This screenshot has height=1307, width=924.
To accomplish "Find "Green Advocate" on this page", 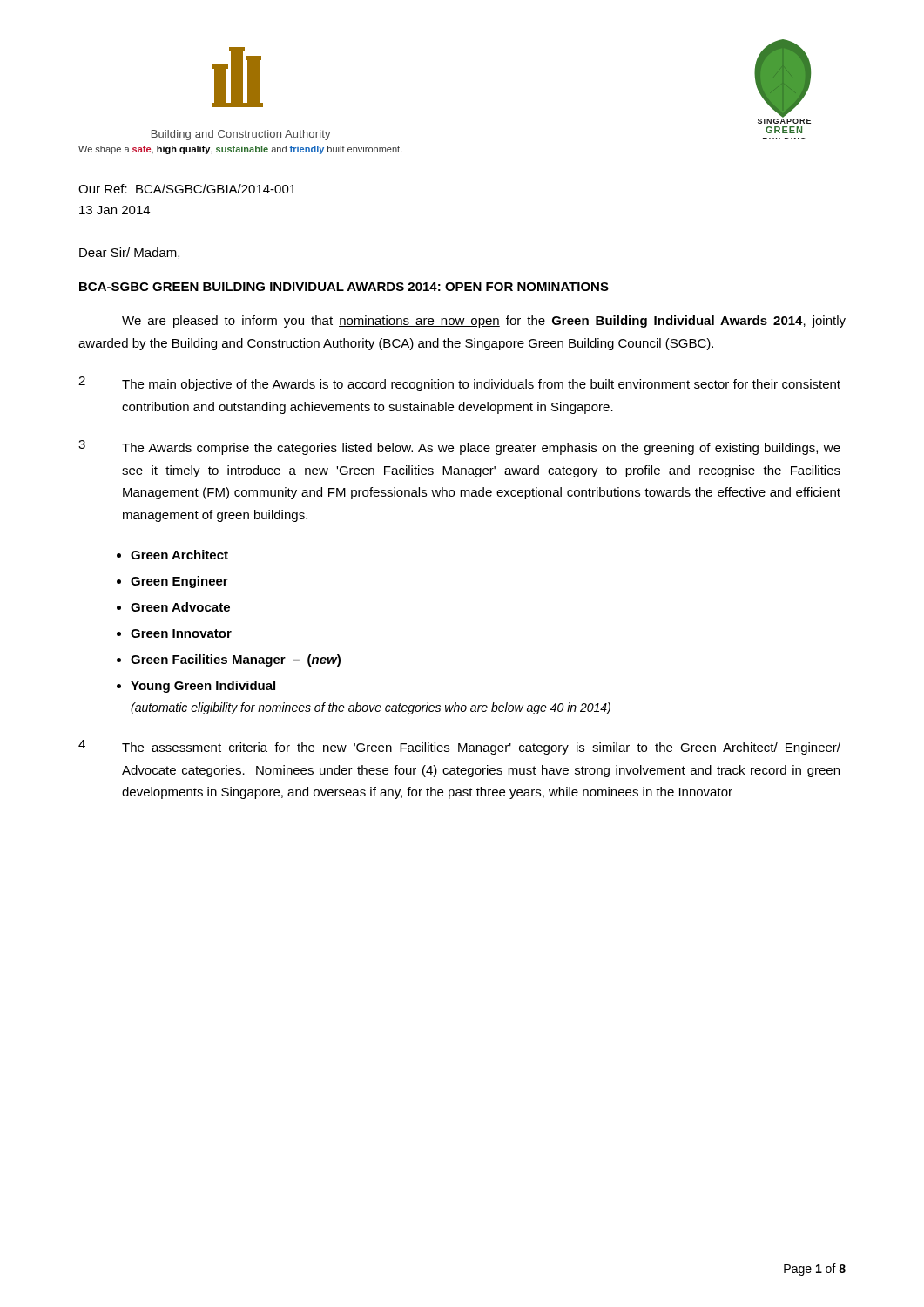I will [x=181, y=607].
